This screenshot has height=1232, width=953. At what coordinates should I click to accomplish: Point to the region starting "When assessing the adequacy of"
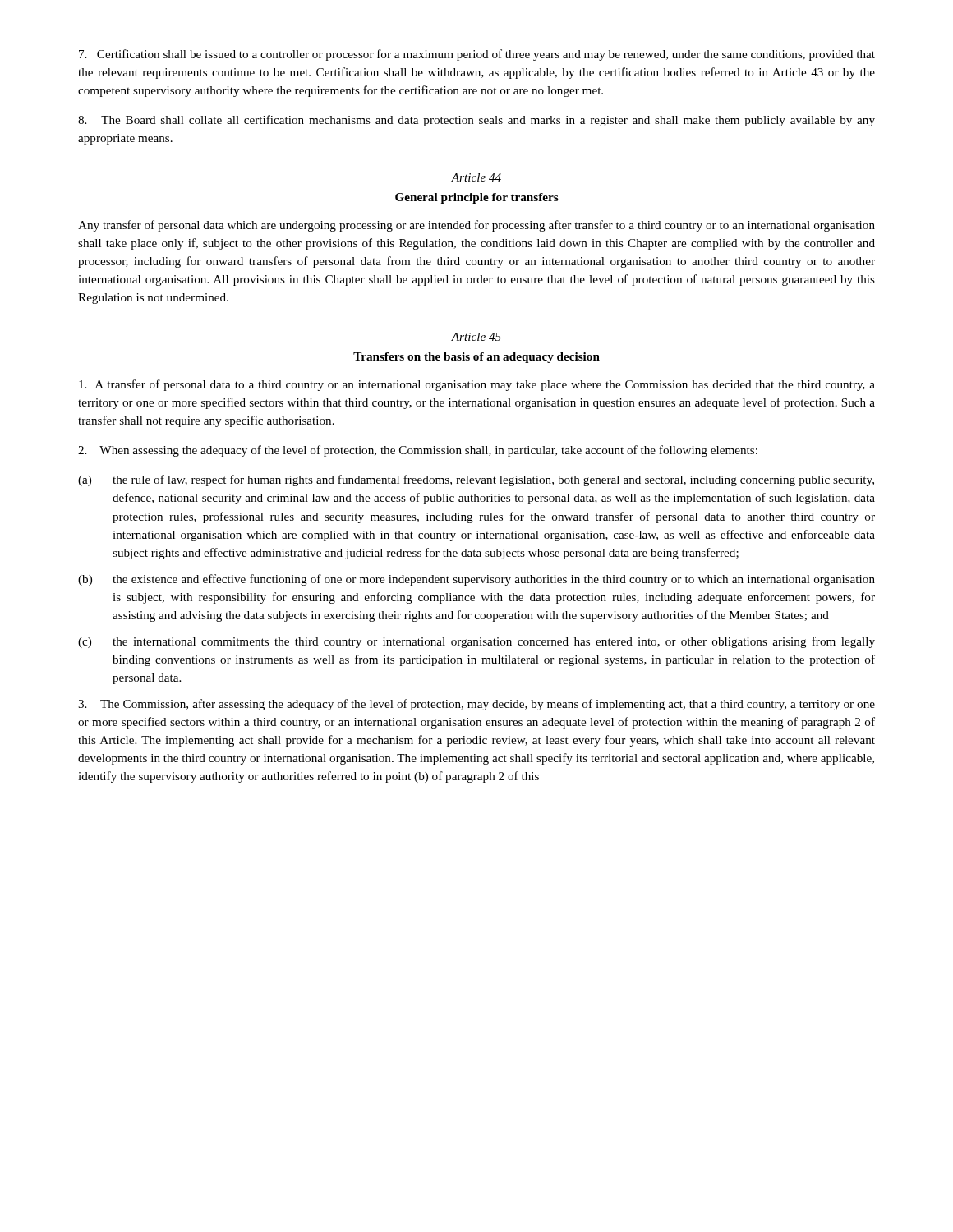tap(418, 450)
